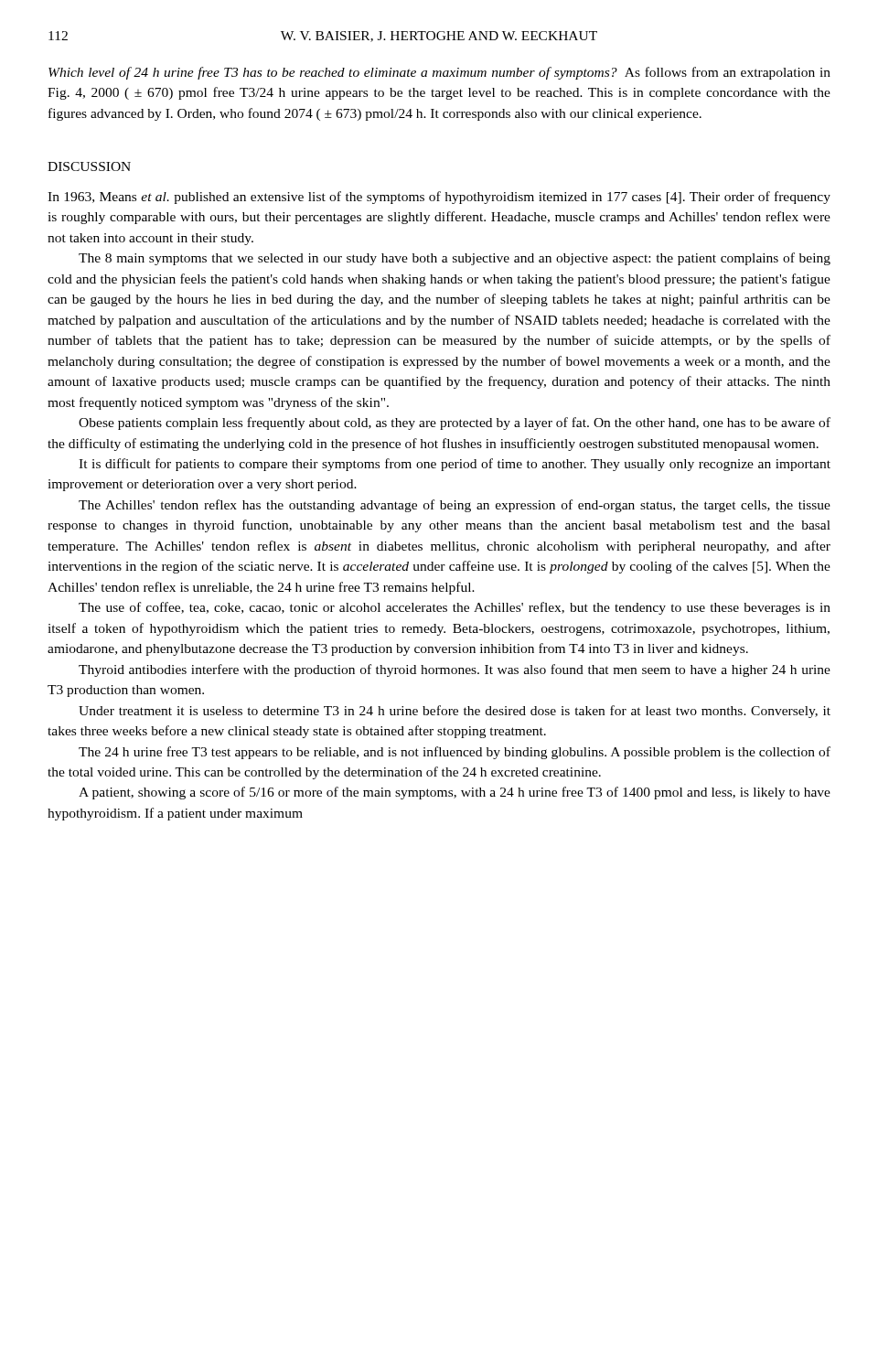The image size is (878, 1372).
Task: Point to the region starting "The Achilles' tendon reflex has the"
Action: 439,546
